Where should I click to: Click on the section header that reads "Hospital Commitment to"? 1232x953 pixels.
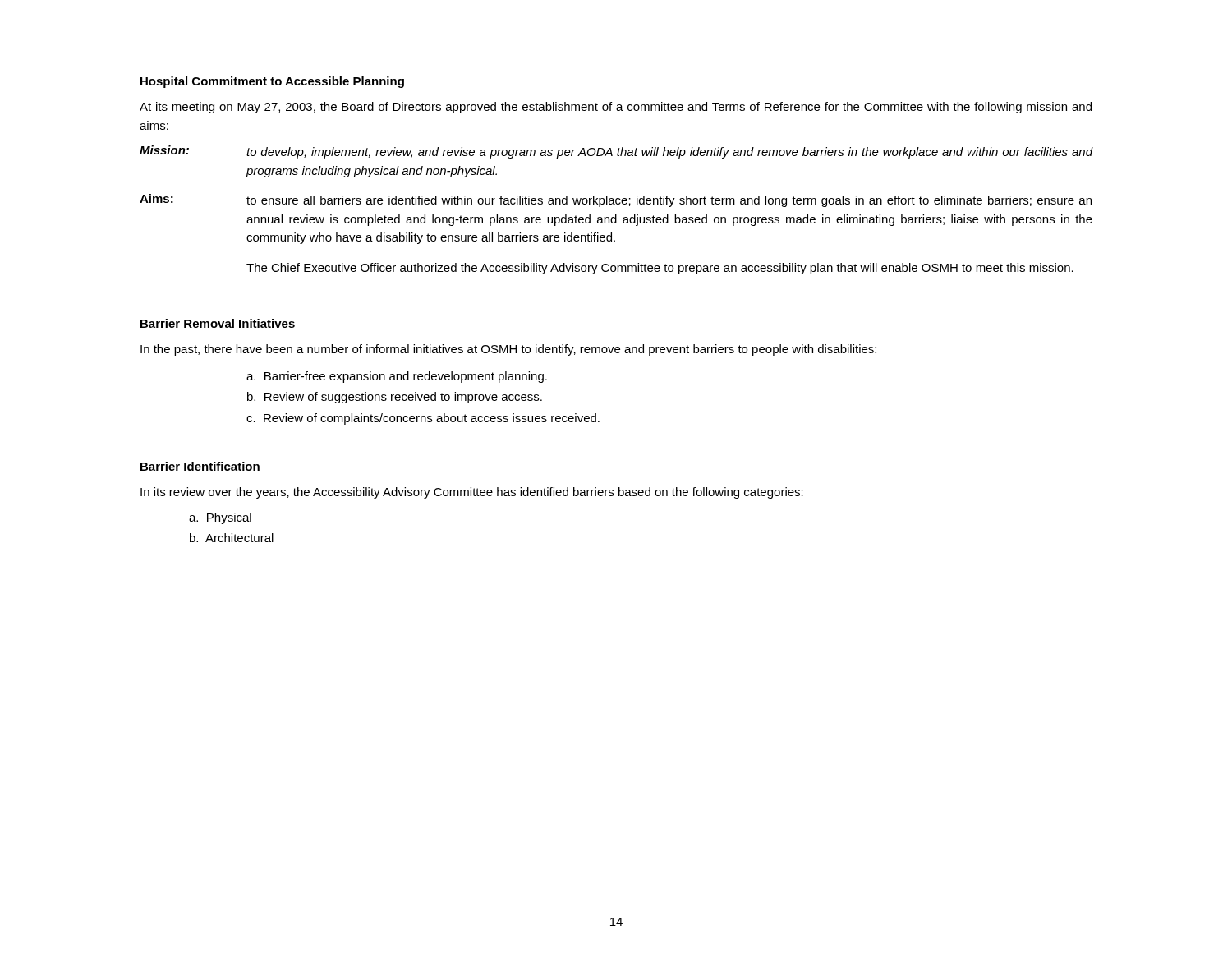point(272,81)
